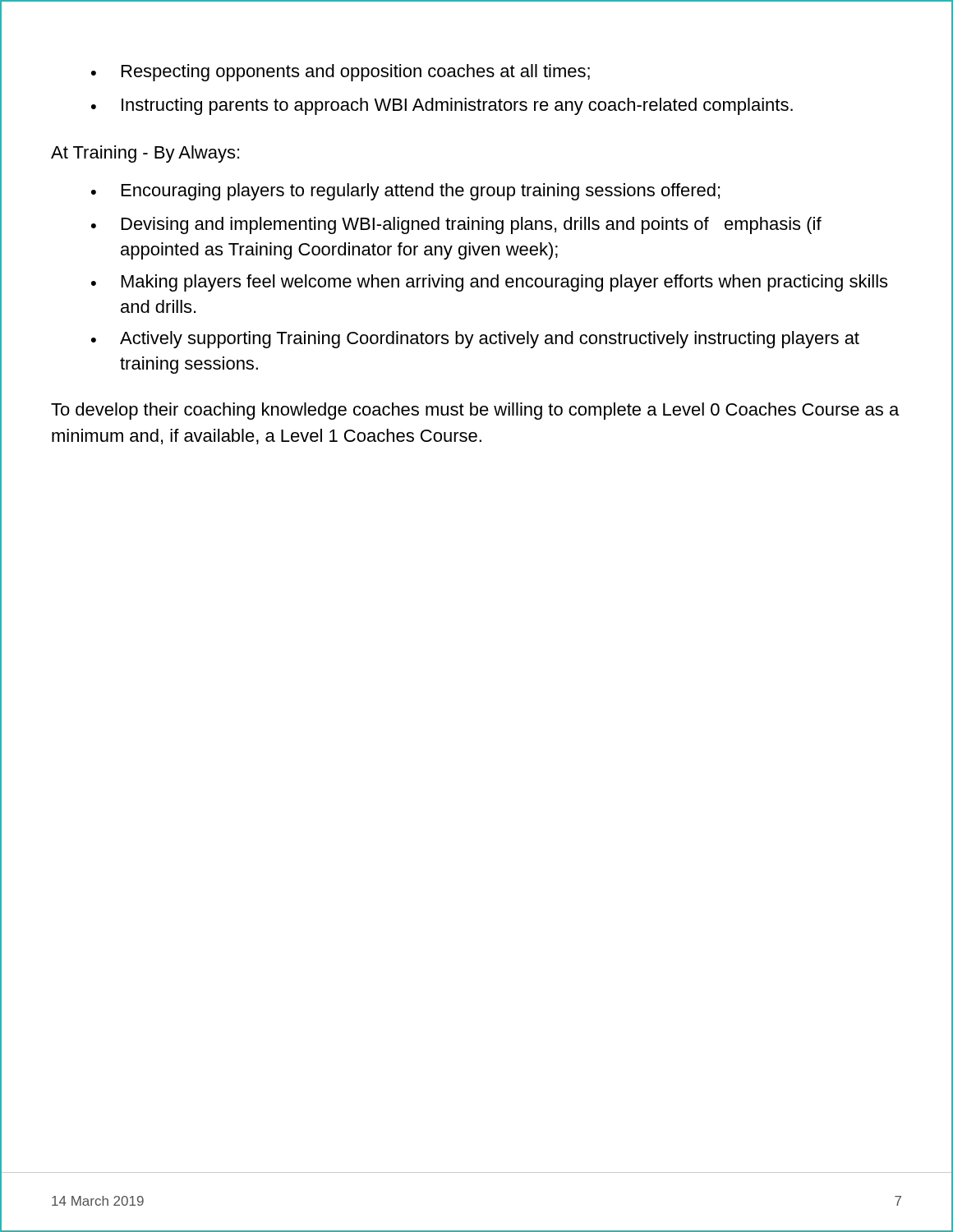Image resolution: width=953 pixels, height=1232 pixels.
Task: Click the passage that begins "• Encouraging players to regularly attend"
Action: point(496,192)
